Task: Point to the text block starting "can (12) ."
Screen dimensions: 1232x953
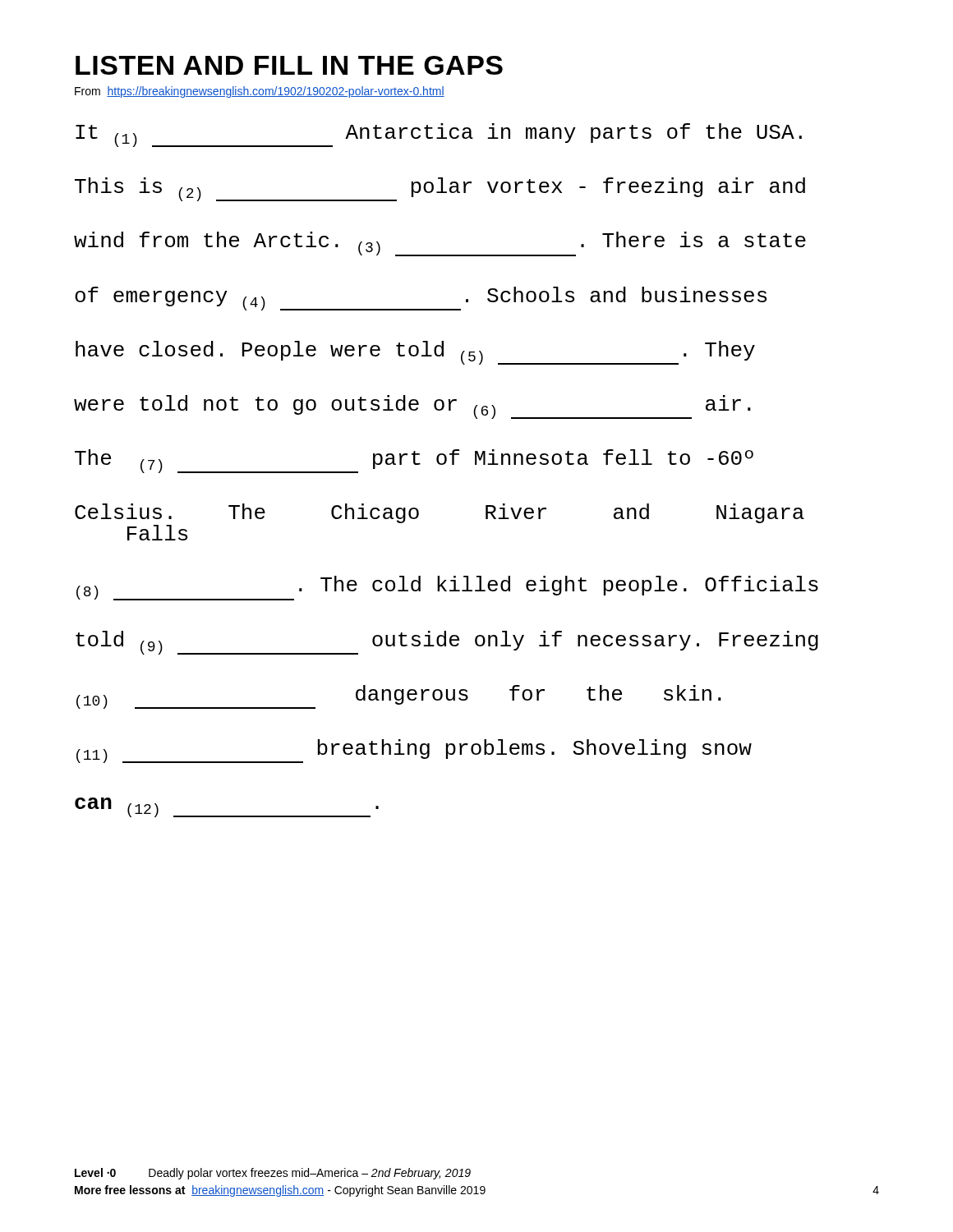Action: pyautogui.click(x=229, y=805)
